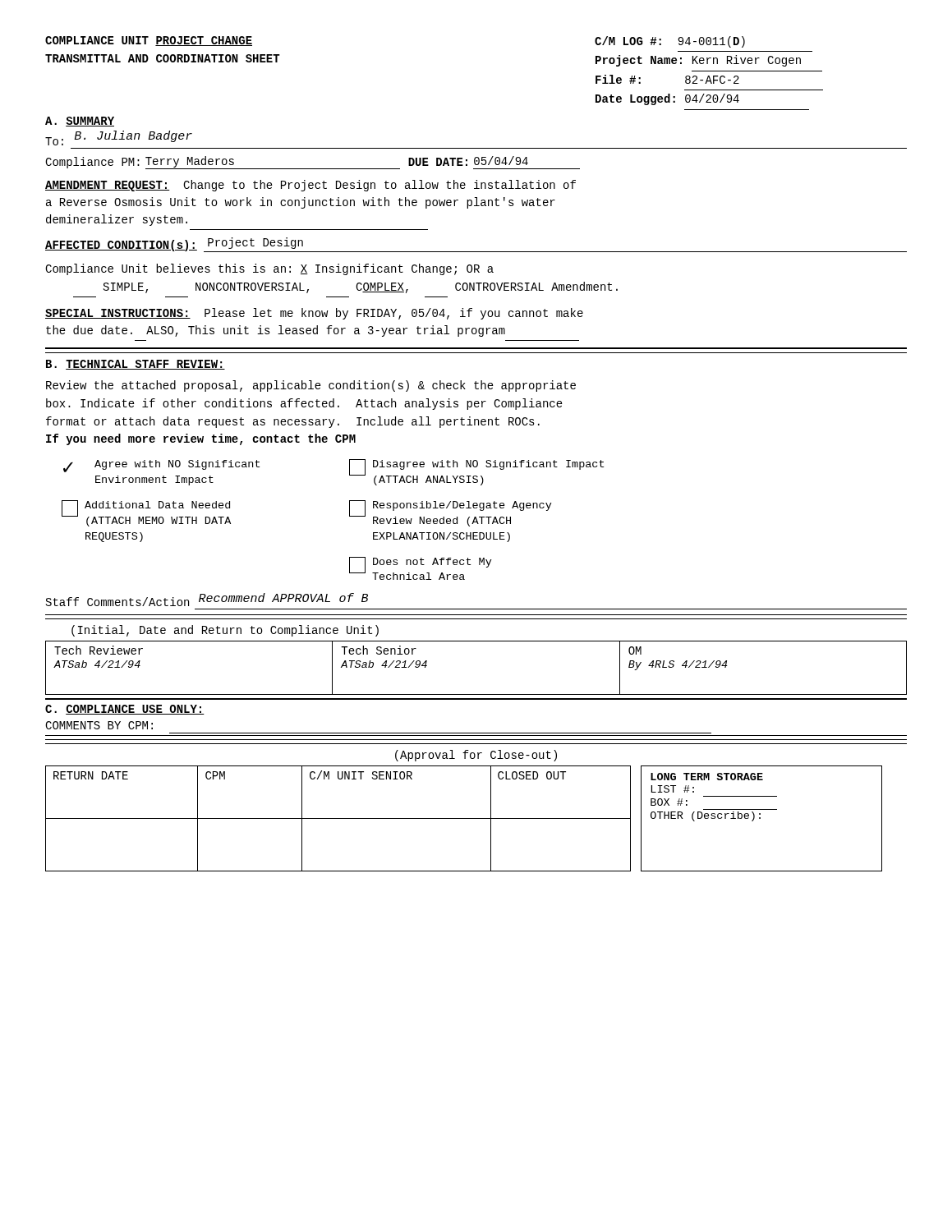Click on the text block containing "SPECIAL INSTRUCTIONS: Please let"
The width and height of the screenshot is (952, 1232).
tap(314, 324)
